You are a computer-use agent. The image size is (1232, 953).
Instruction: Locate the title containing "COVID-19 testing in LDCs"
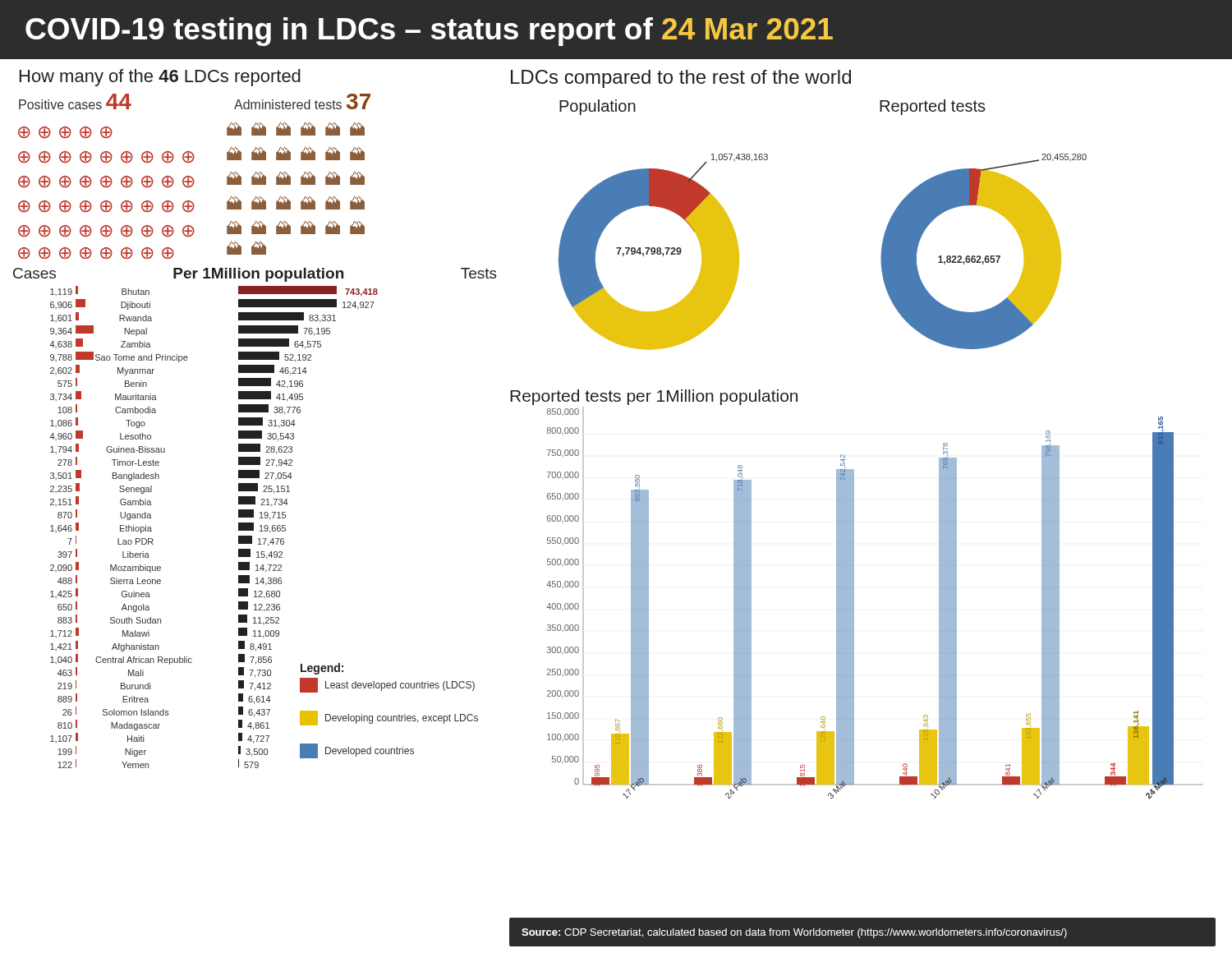click(x=429, y=30)
